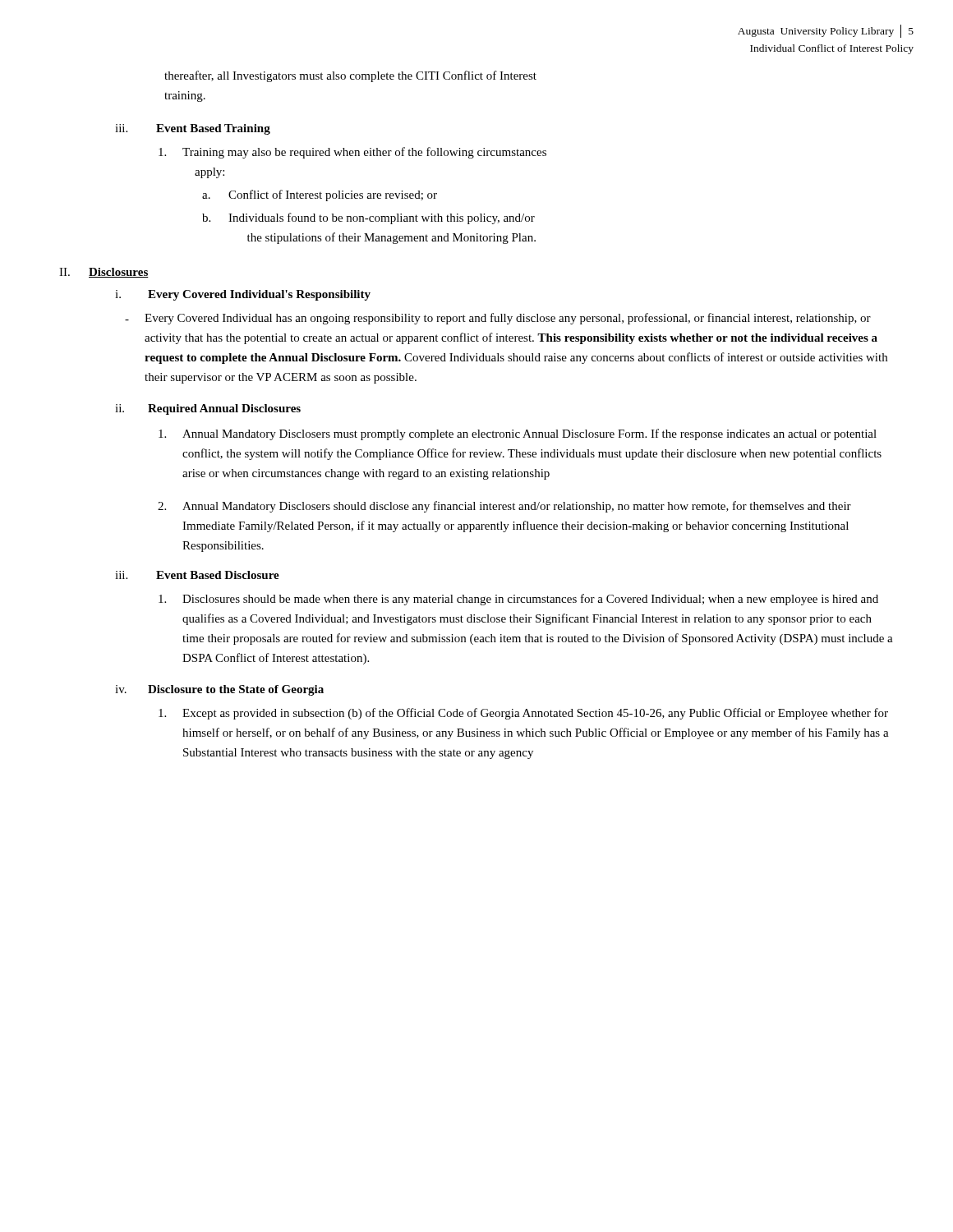This screenshot has width=953, height=1232.
Task: Select the list item that says "b. Individuals found to be non-compliant with"
Action: coord(369,228)
